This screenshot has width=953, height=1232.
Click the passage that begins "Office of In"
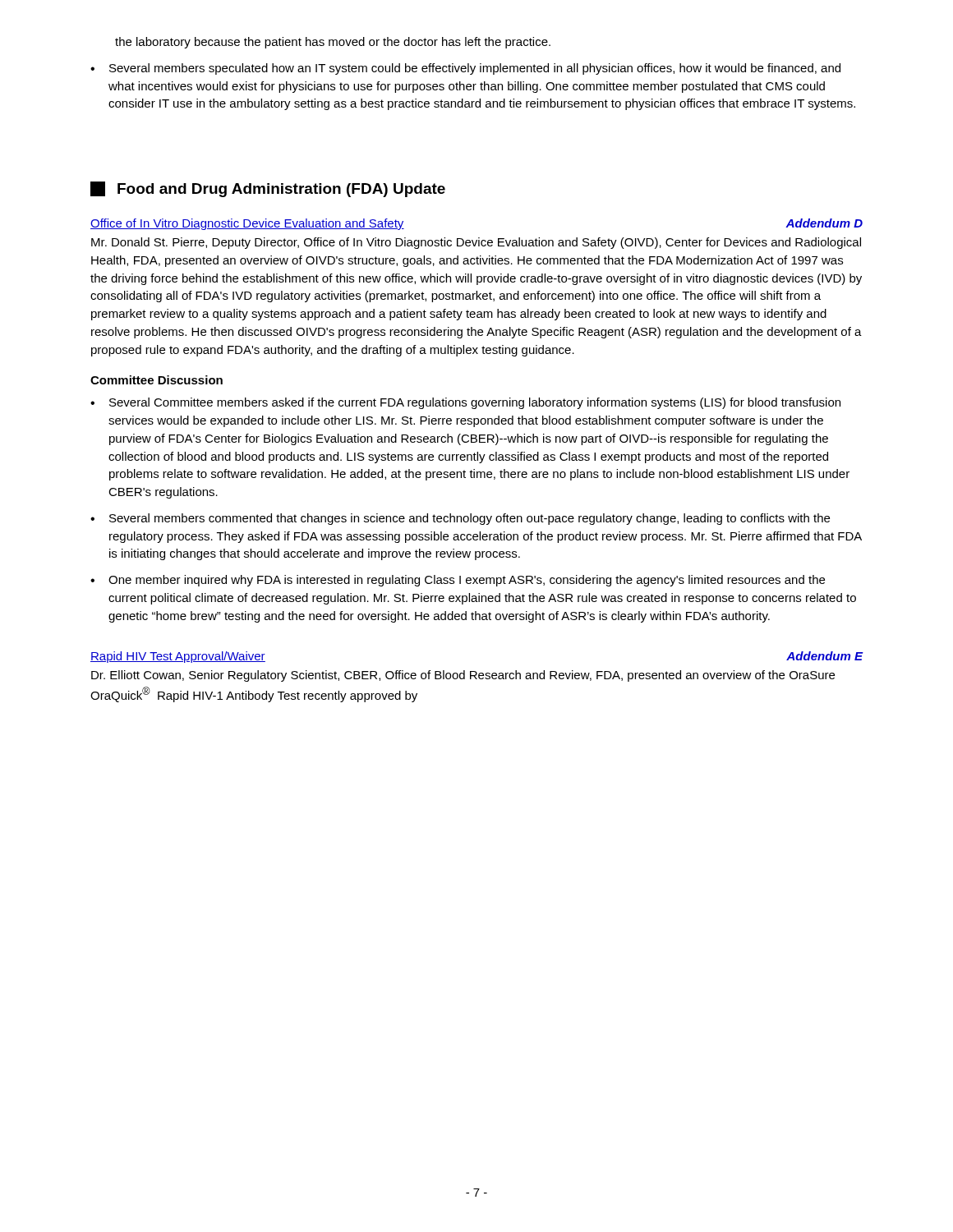(306, 224)
